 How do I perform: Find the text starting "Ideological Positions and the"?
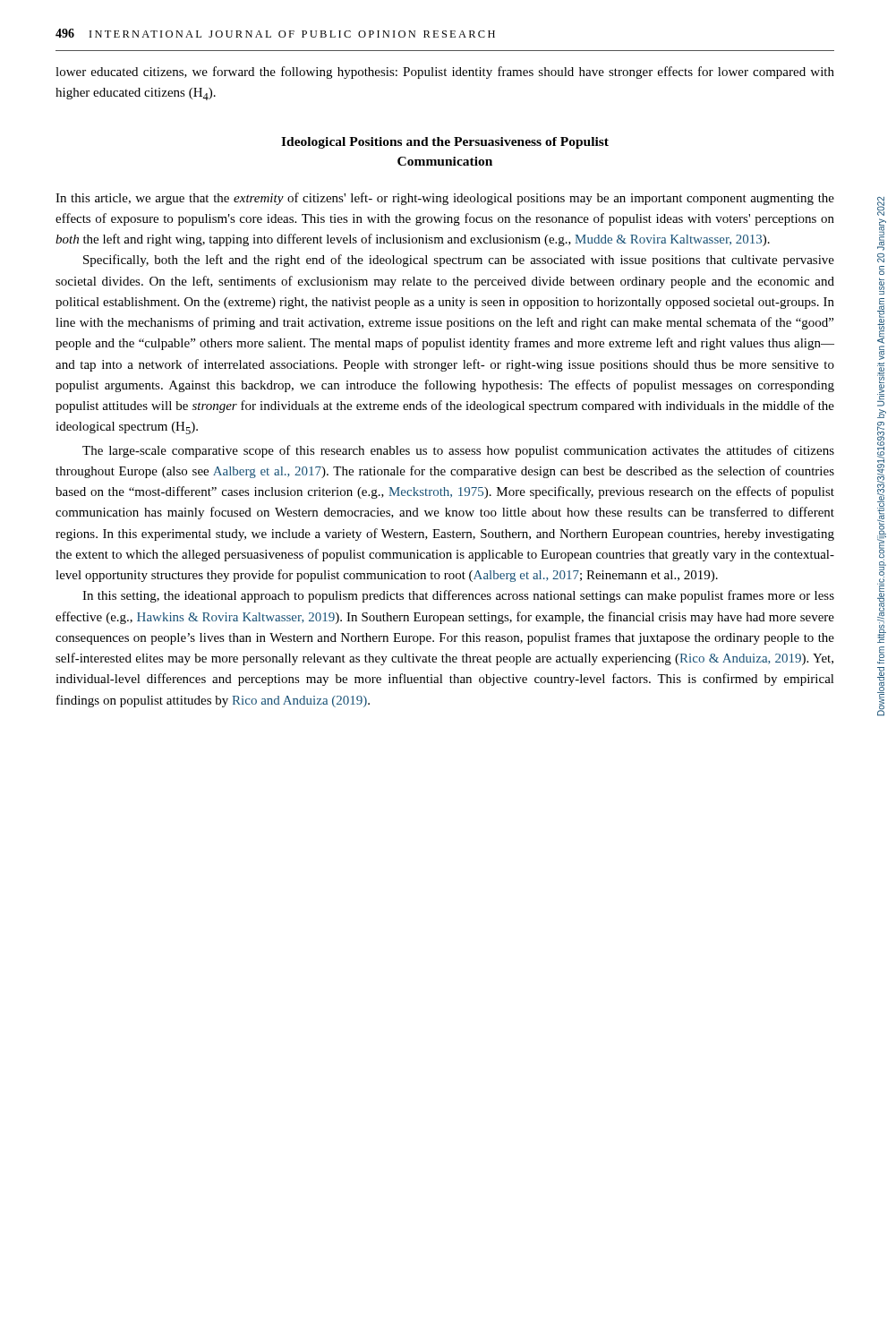(x=445, y=151)
